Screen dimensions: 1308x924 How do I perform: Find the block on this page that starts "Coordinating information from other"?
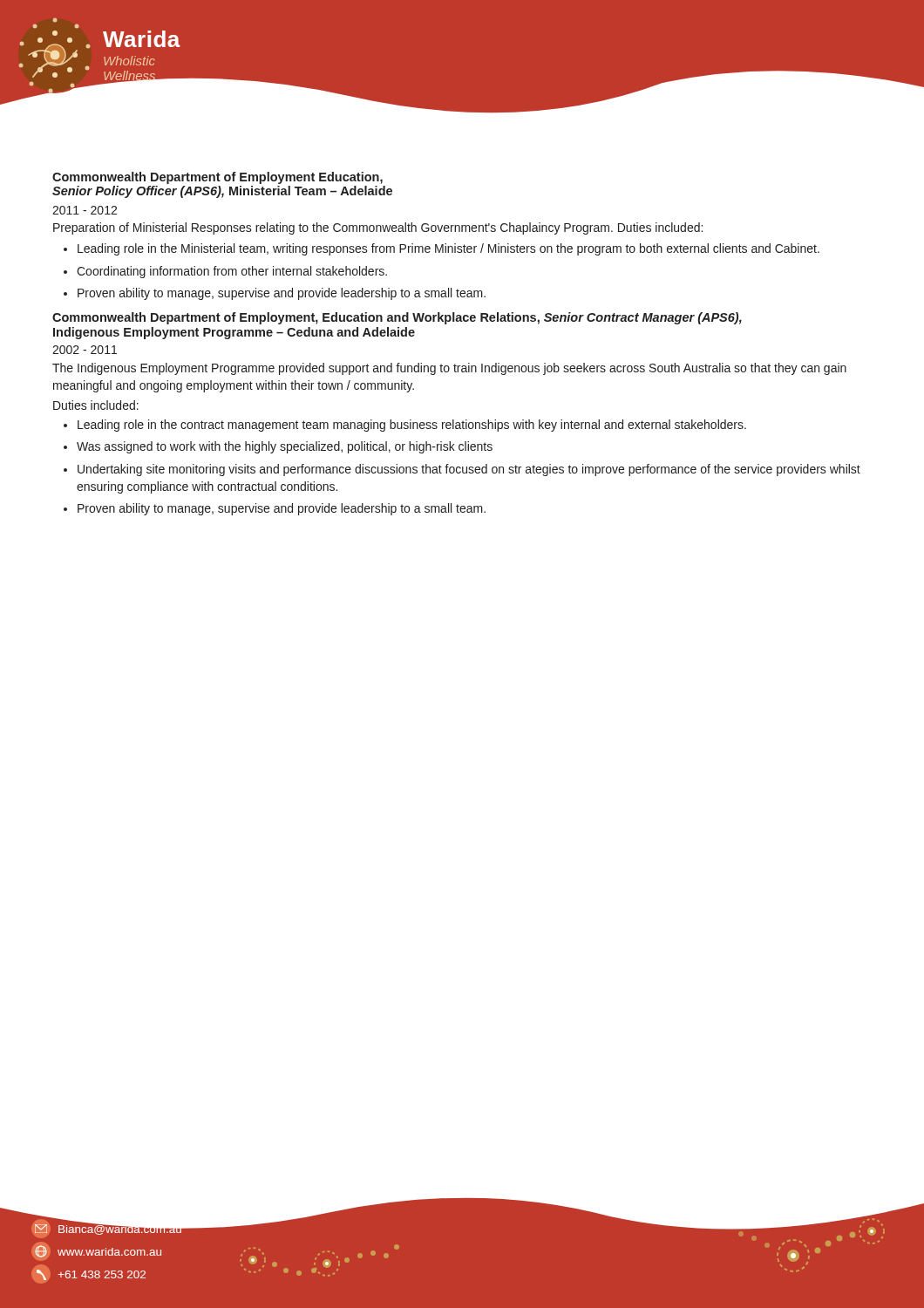click(x=232, y=271)
